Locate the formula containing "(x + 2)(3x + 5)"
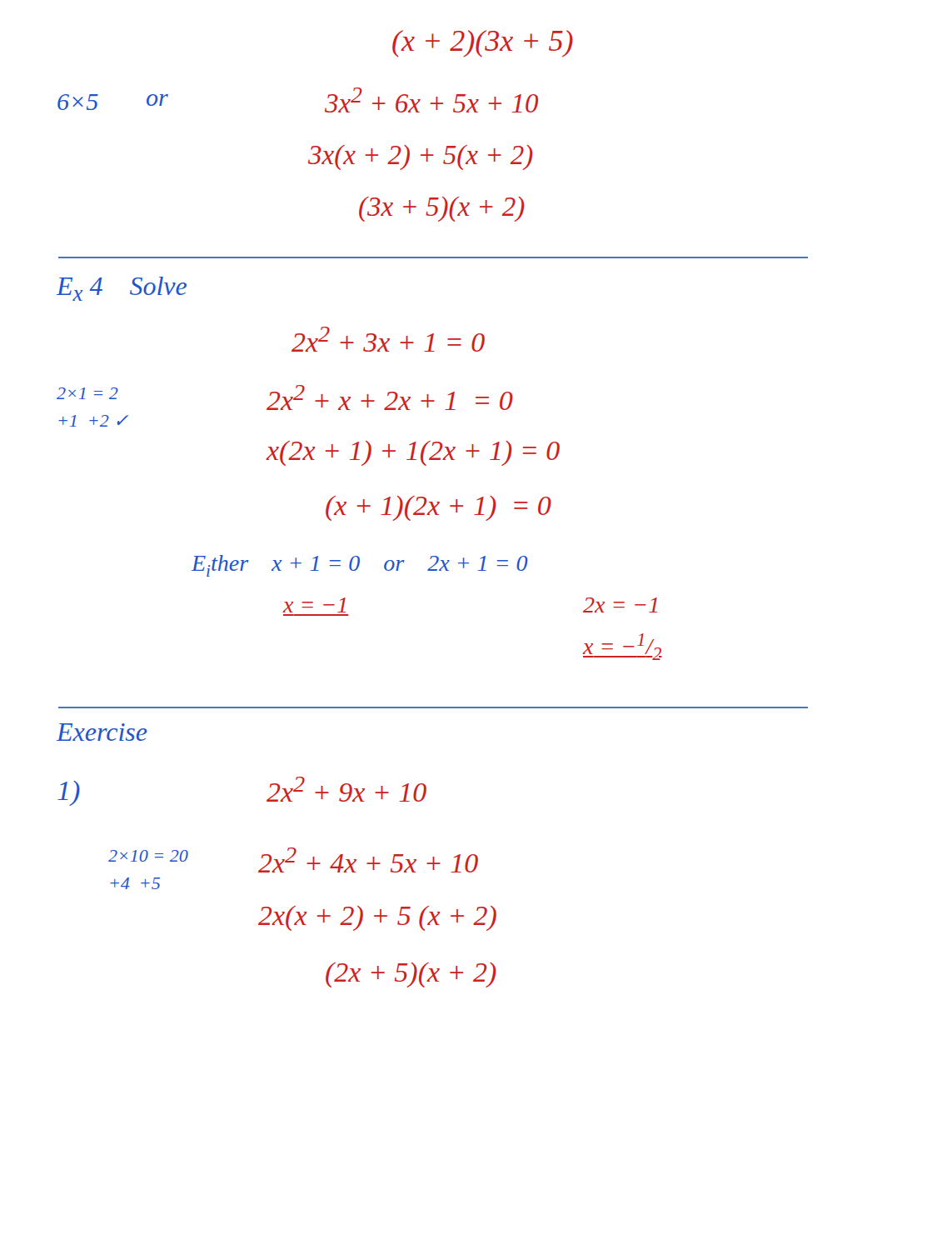Image resolution: width=952 pixels, height=1250 pixels. [x=482, y=41]
